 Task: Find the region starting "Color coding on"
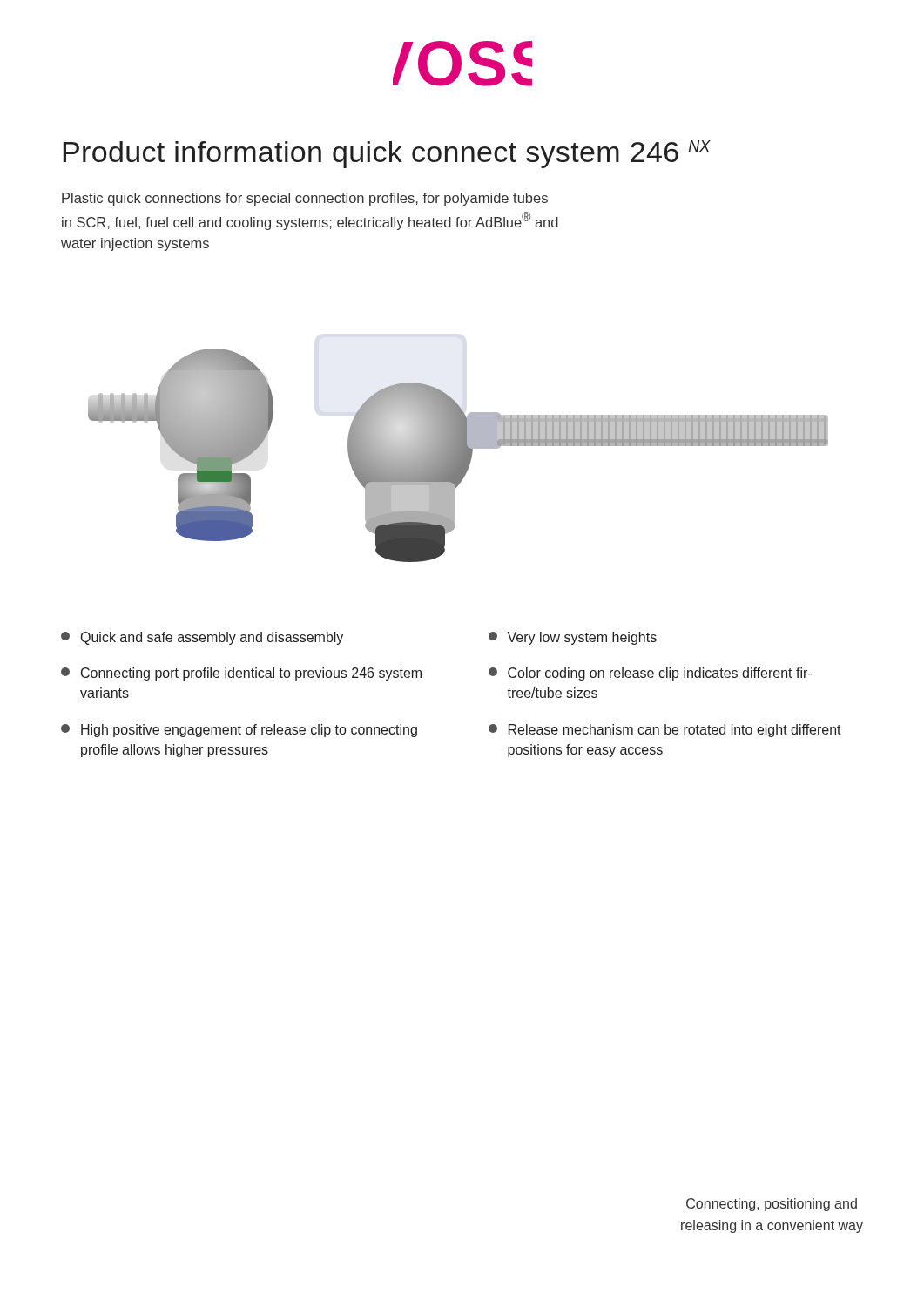[676, 683]
